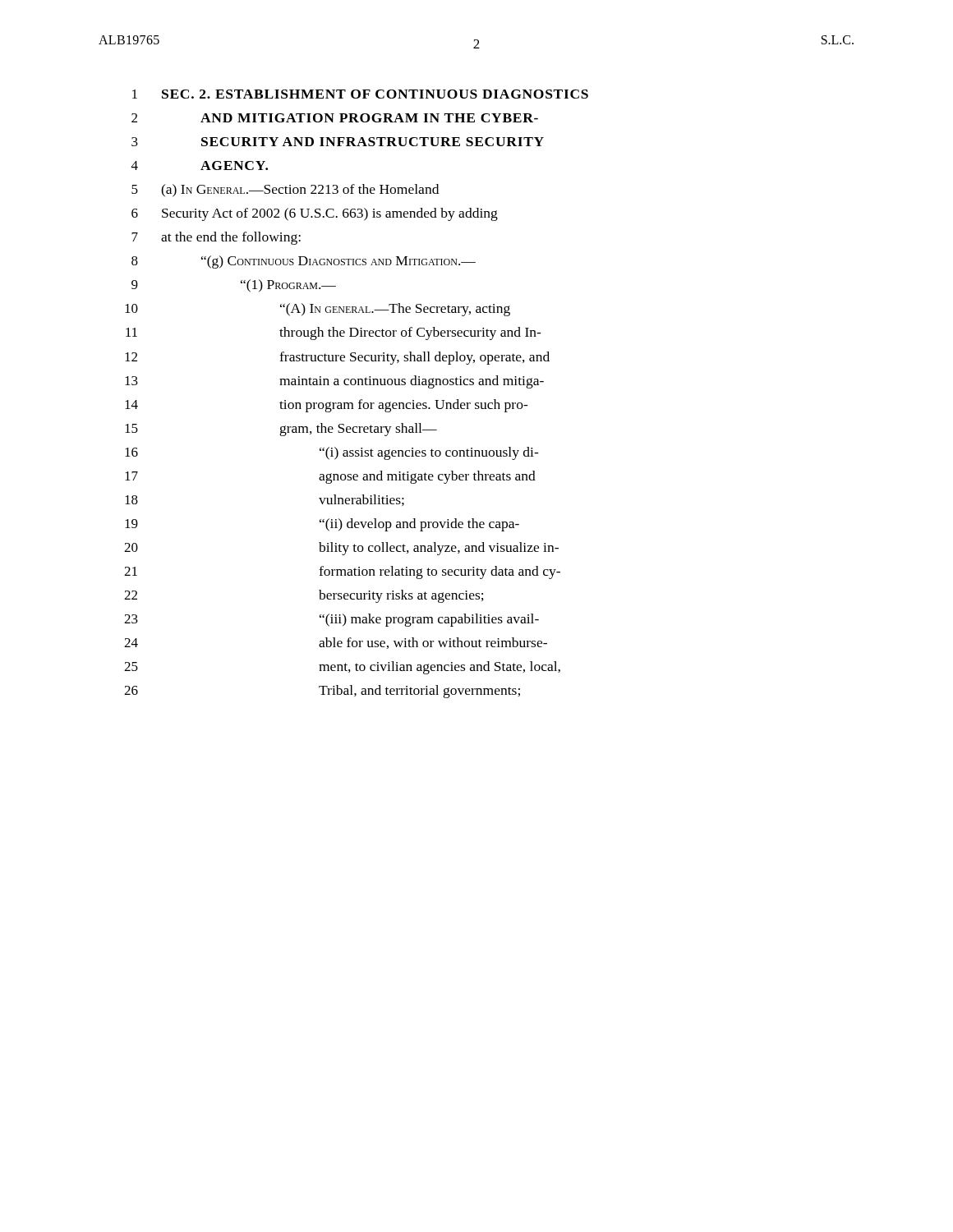Screen dimensions: 1232x953
Task: Click where it says "9 “(1) Program.—"
Action: [x=134, y=285]
